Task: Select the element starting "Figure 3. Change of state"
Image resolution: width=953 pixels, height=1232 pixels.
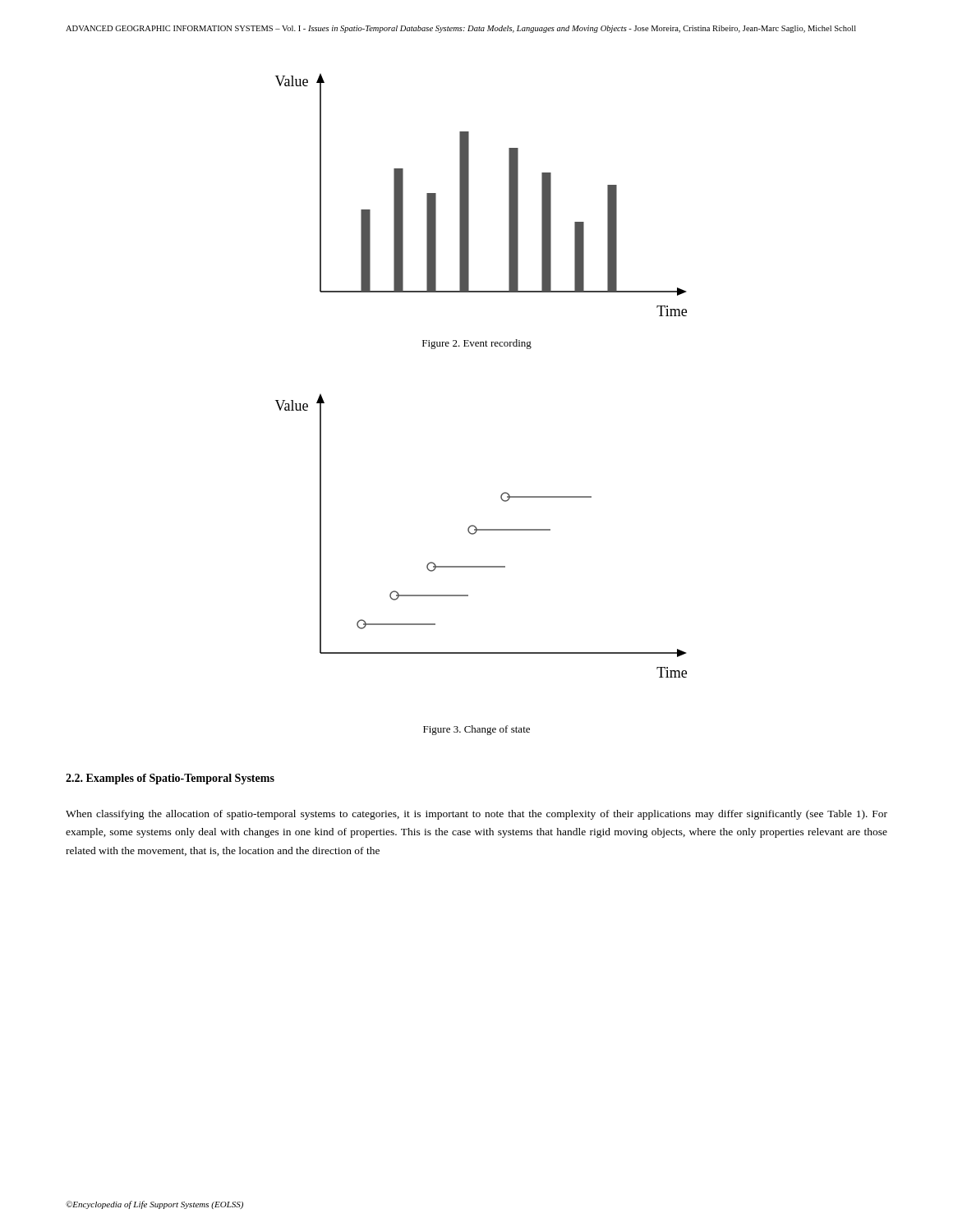Action: pos(476,729)
